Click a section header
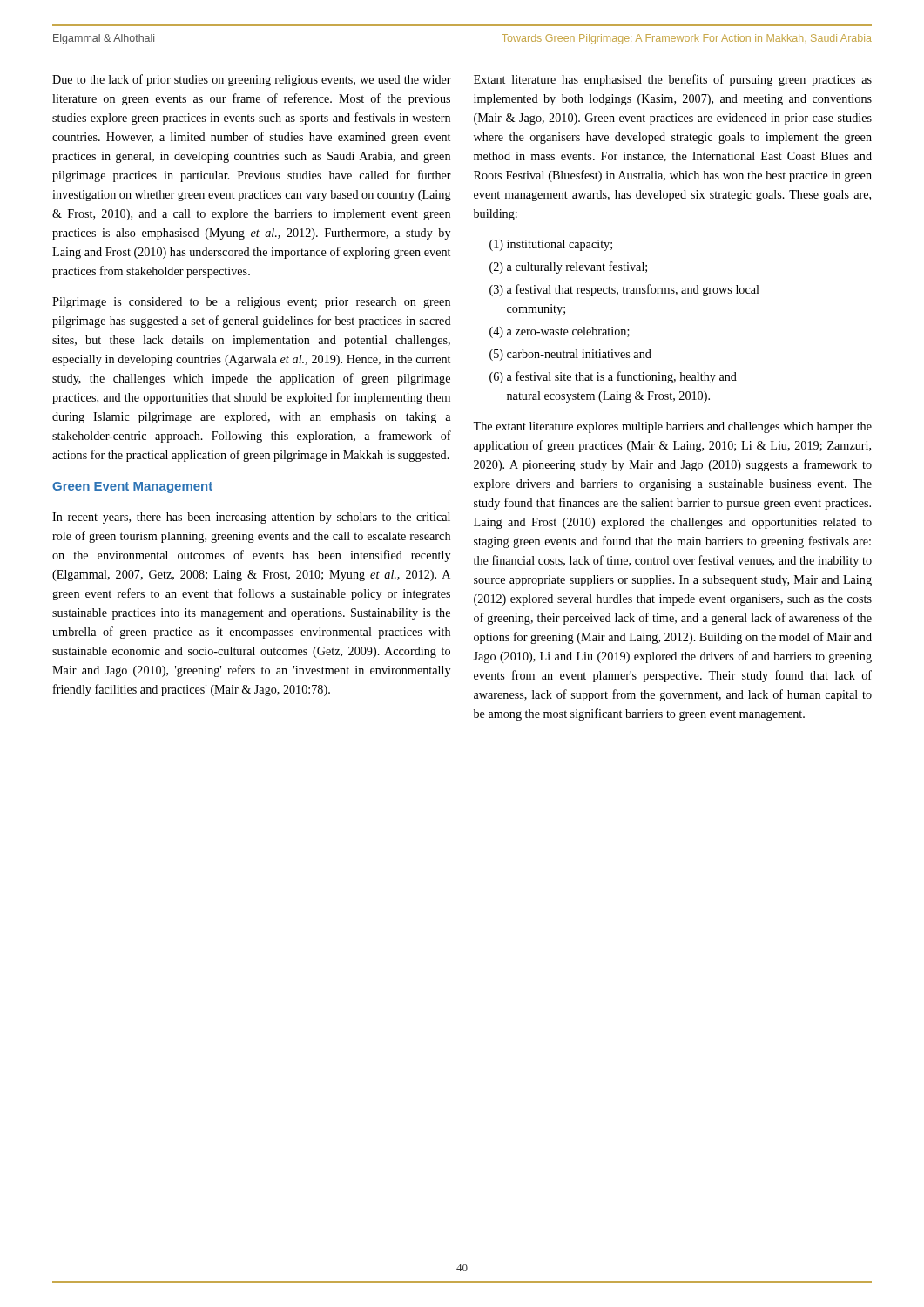924x1307 pixels. [x=251, y=486]
